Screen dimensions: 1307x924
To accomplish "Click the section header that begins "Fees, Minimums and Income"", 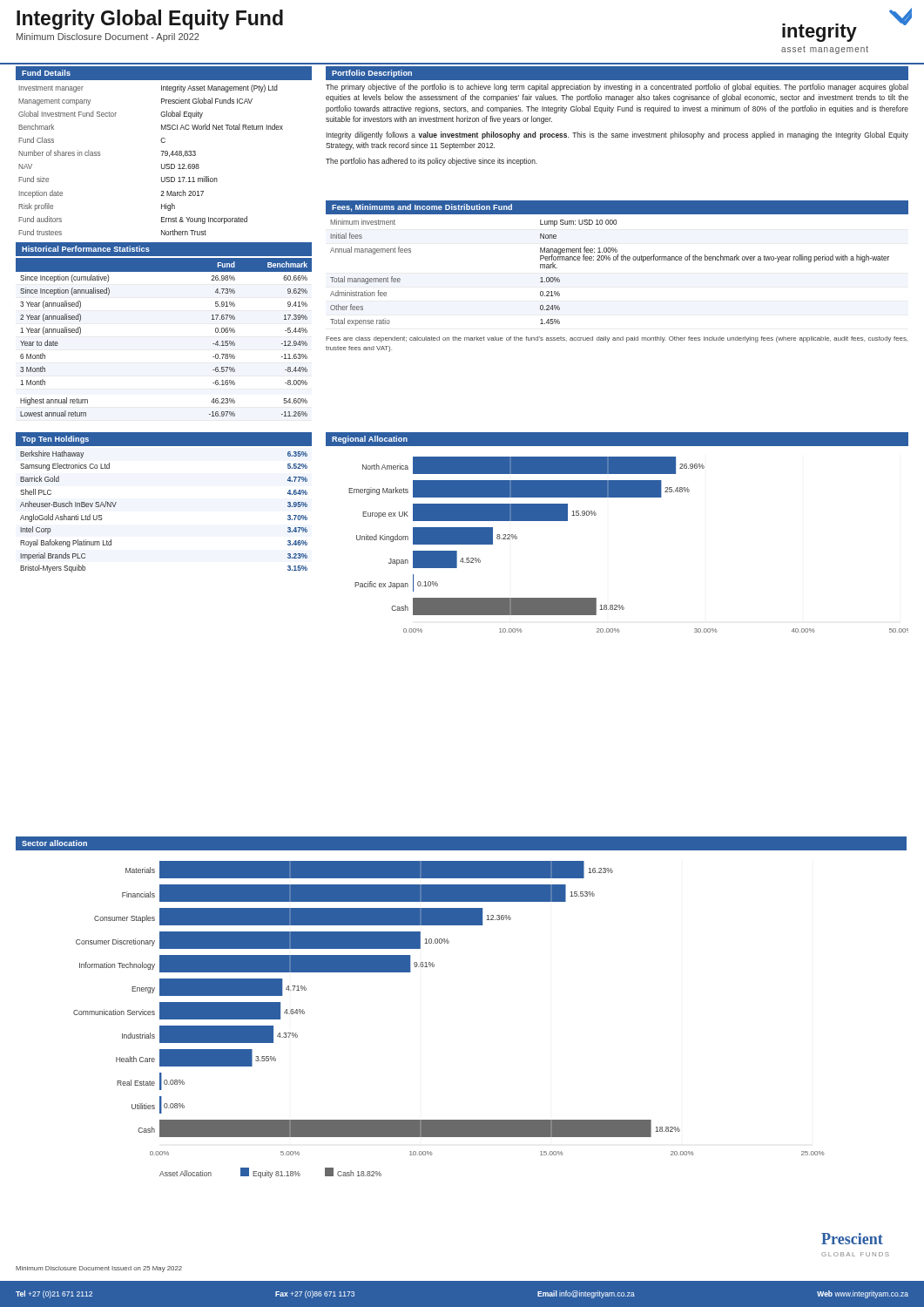I will tap(617, 207).
